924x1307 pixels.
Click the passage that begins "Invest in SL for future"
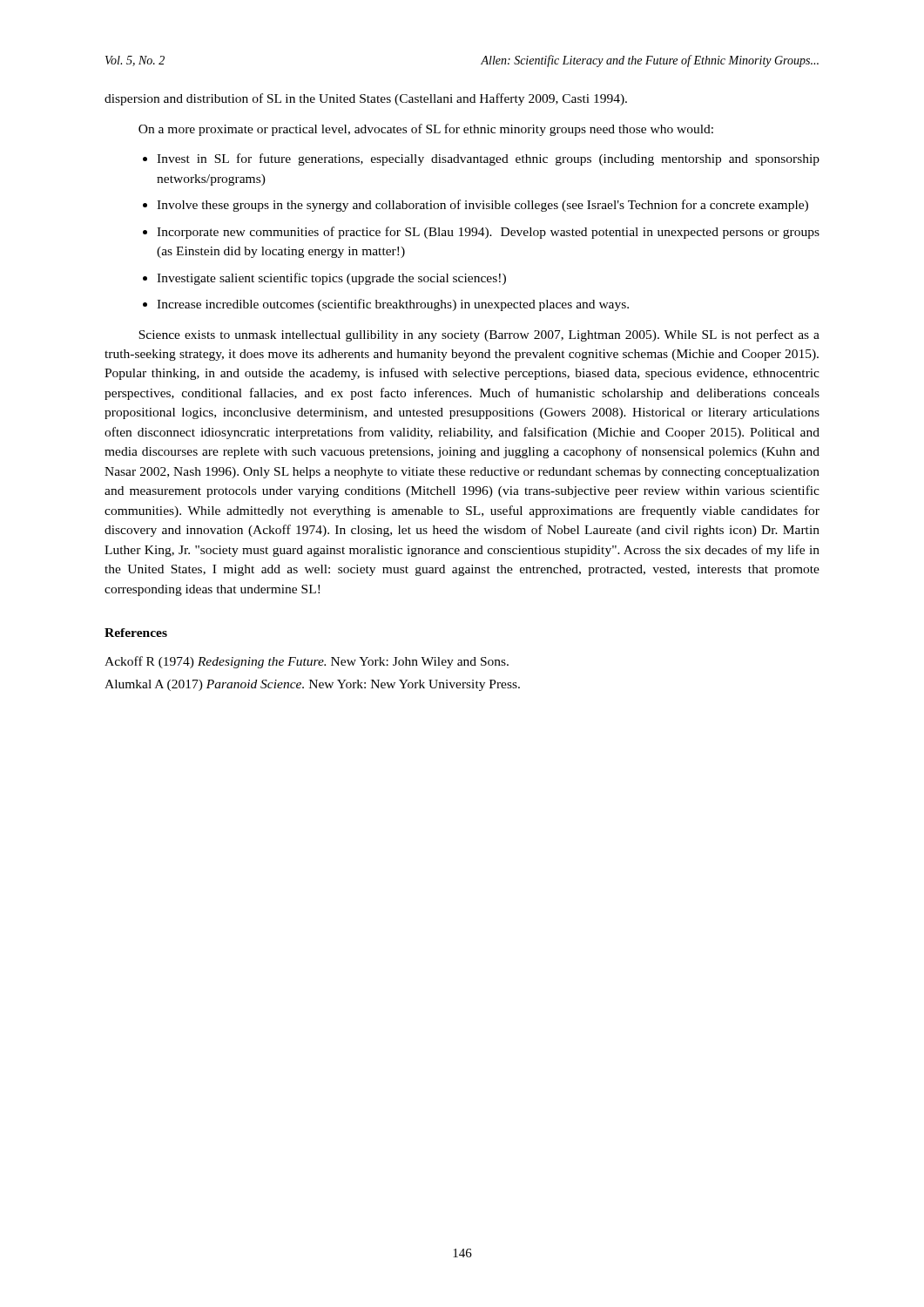click(488, 168)
